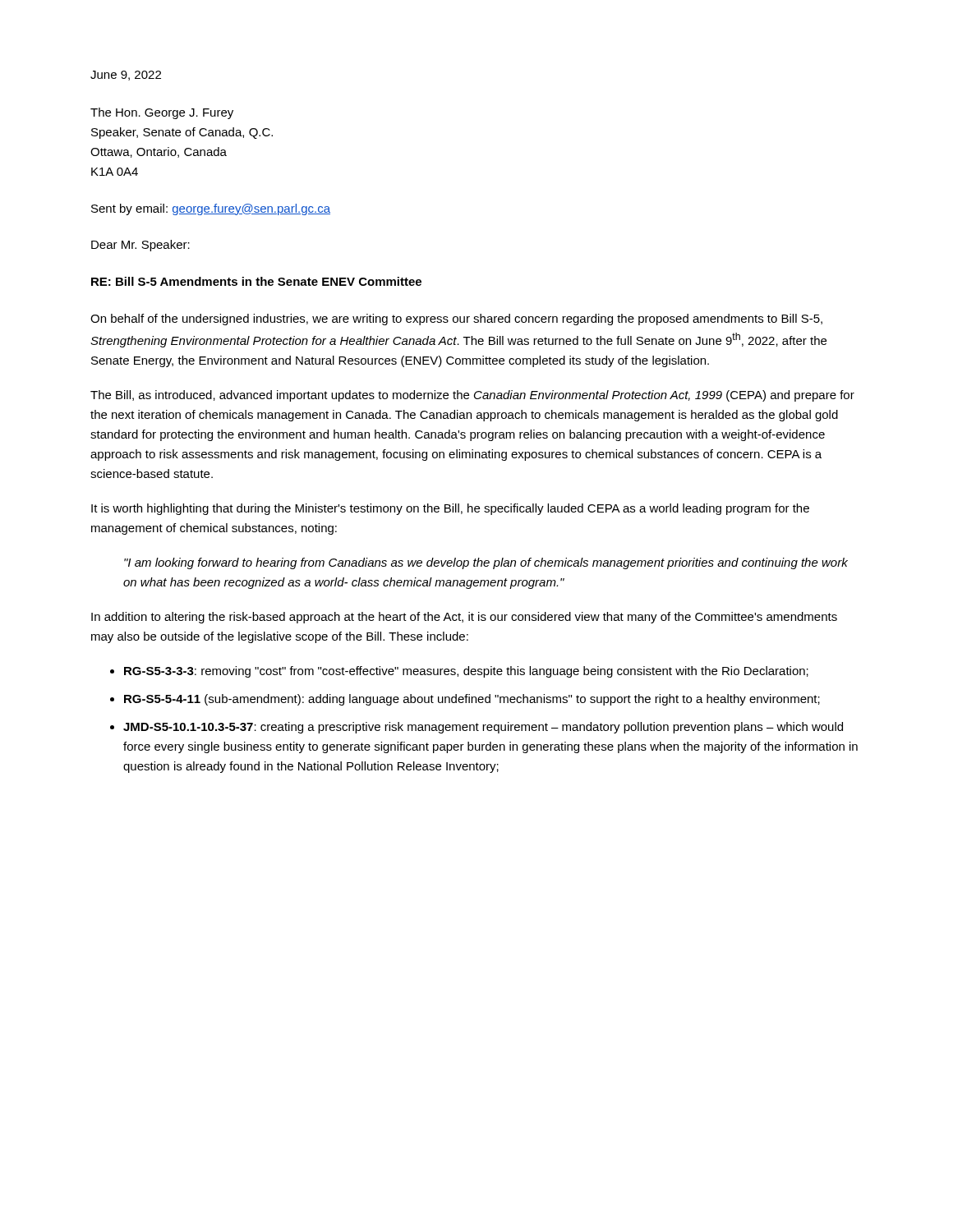
Task: Find the text block that reads "In addition to altering"
Action: (x=464, y=626)
